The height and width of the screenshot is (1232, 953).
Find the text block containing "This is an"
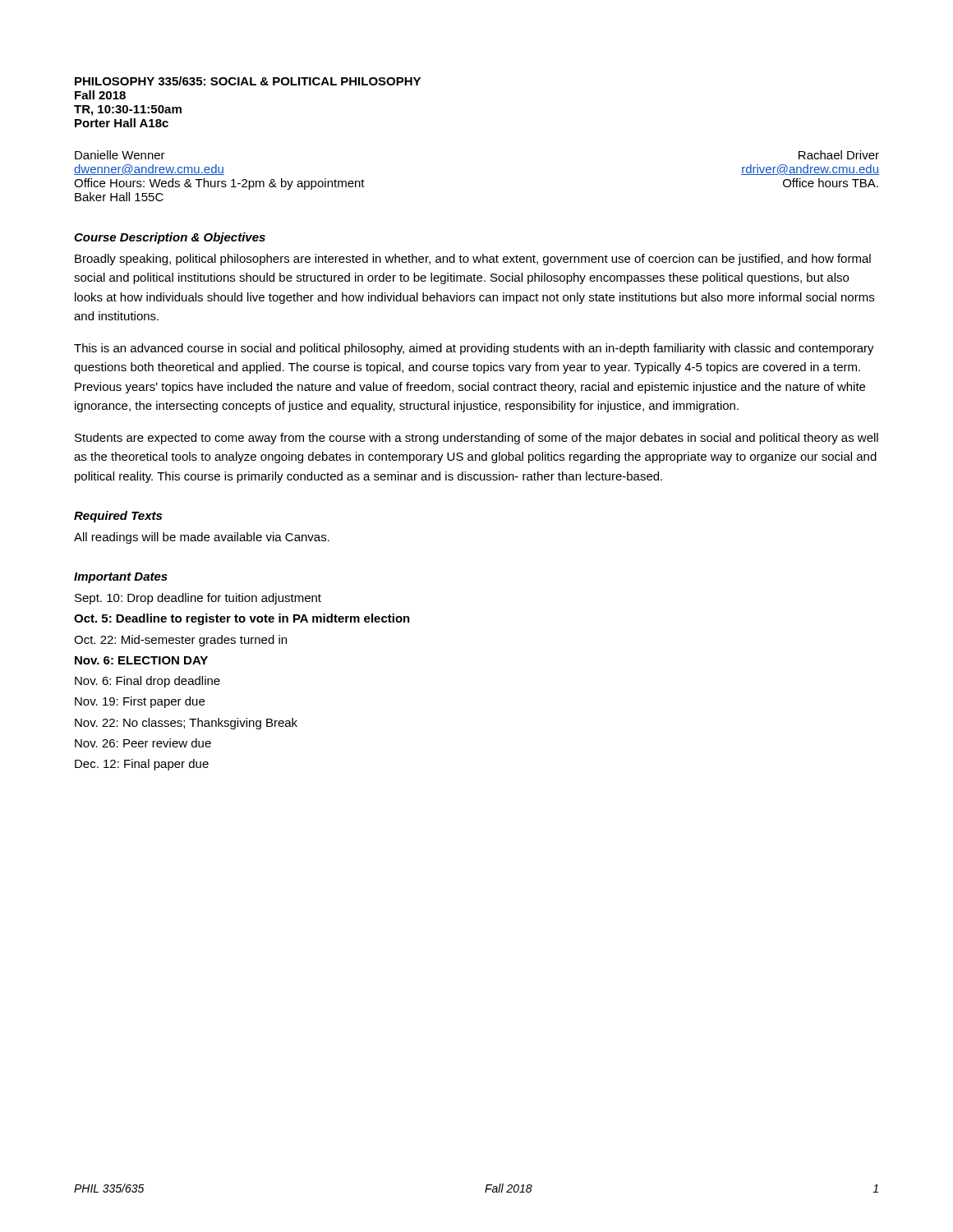click(474, 376)
